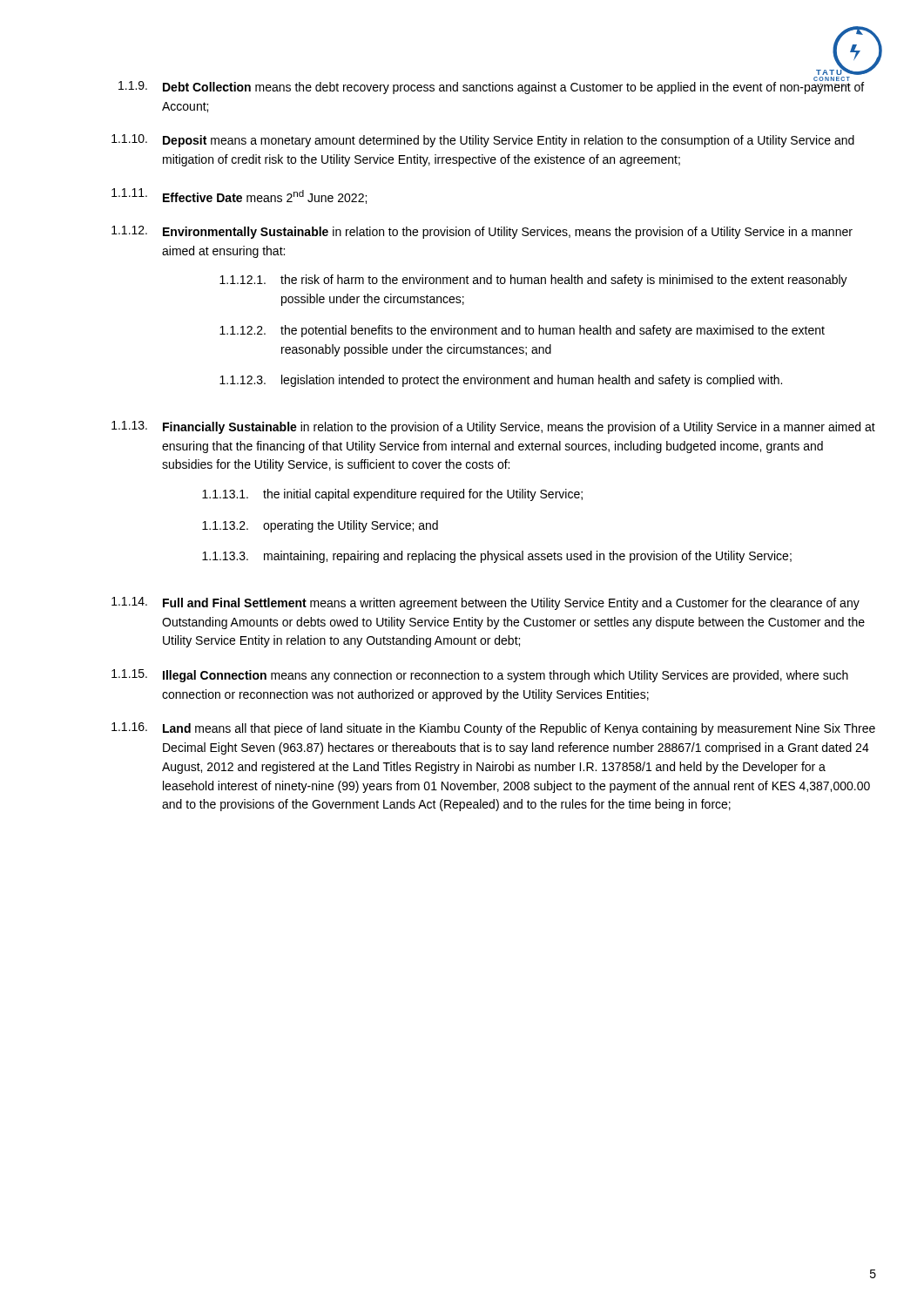The image size is (924, 1307).
Task: Select the list item with the text "1.14. Full and Final"
Action: pos(473,623)
